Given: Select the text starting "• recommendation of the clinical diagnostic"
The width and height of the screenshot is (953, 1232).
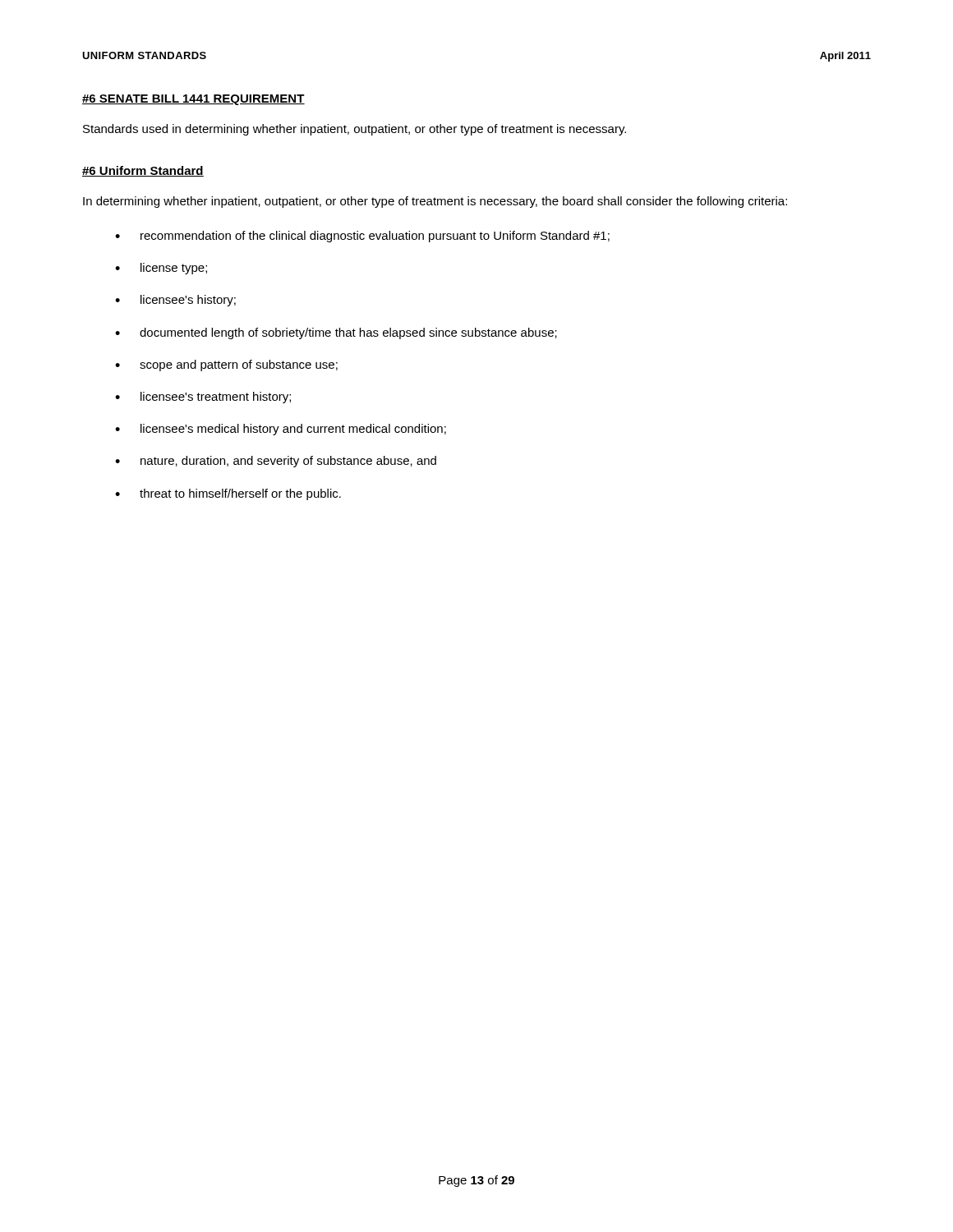Looking at the screenshot, I should [x=363, y=237].
